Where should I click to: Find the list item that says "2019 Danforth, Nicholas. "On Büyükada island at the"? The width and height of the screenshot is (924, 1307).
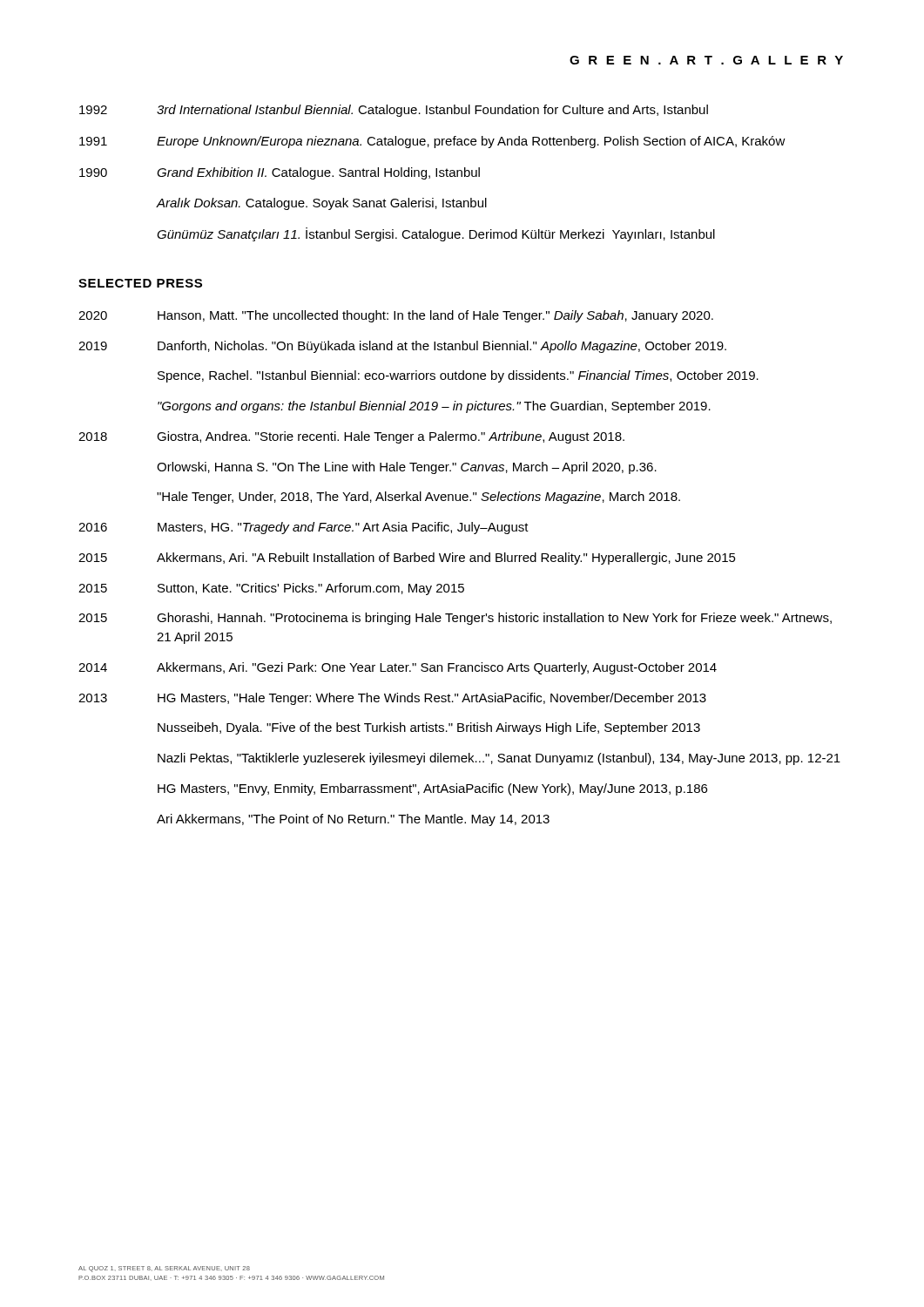tap(462, 345)
